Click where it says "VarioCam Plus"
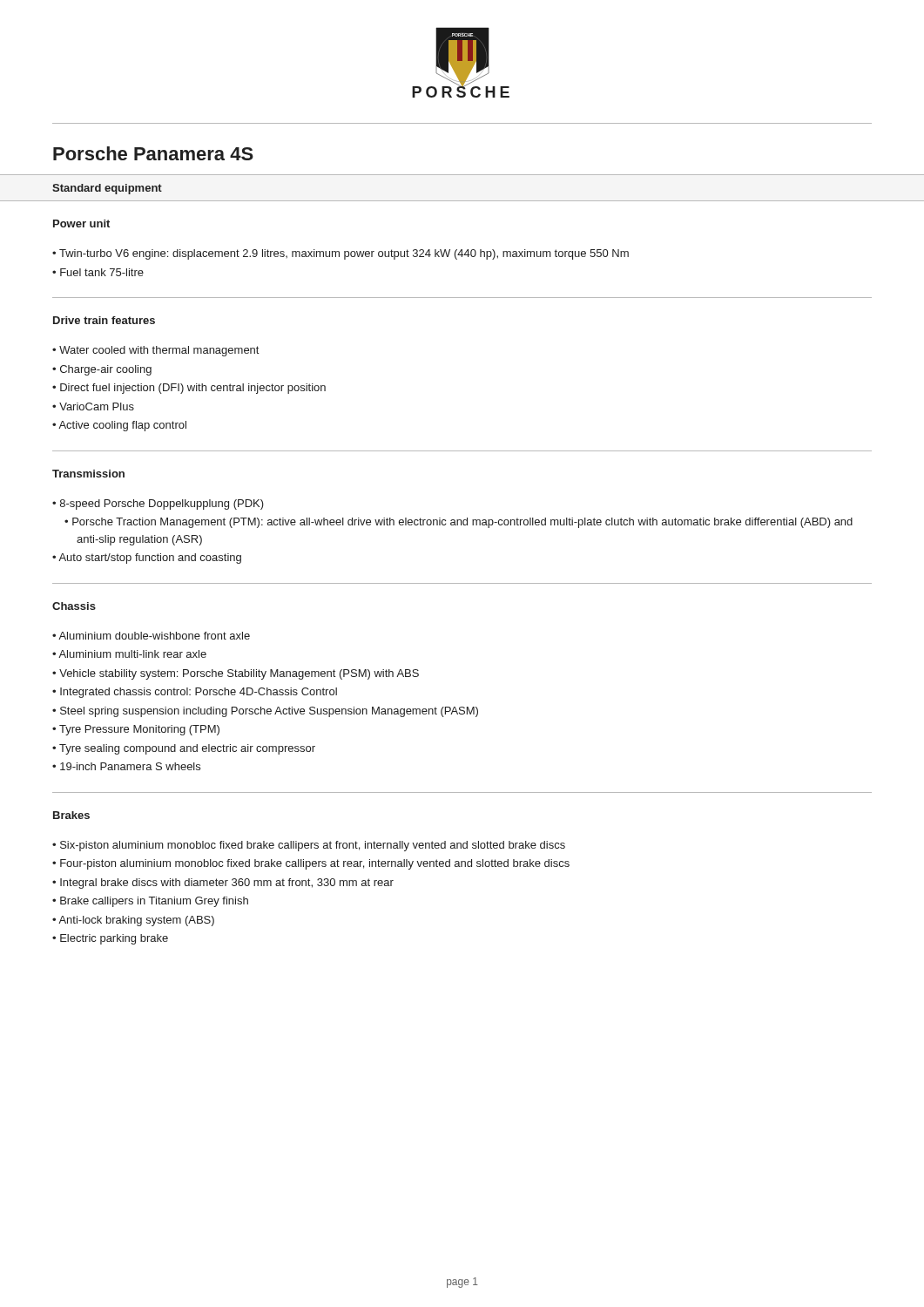The width and height of the screenshot is (924, 1307). click(93, 406)
